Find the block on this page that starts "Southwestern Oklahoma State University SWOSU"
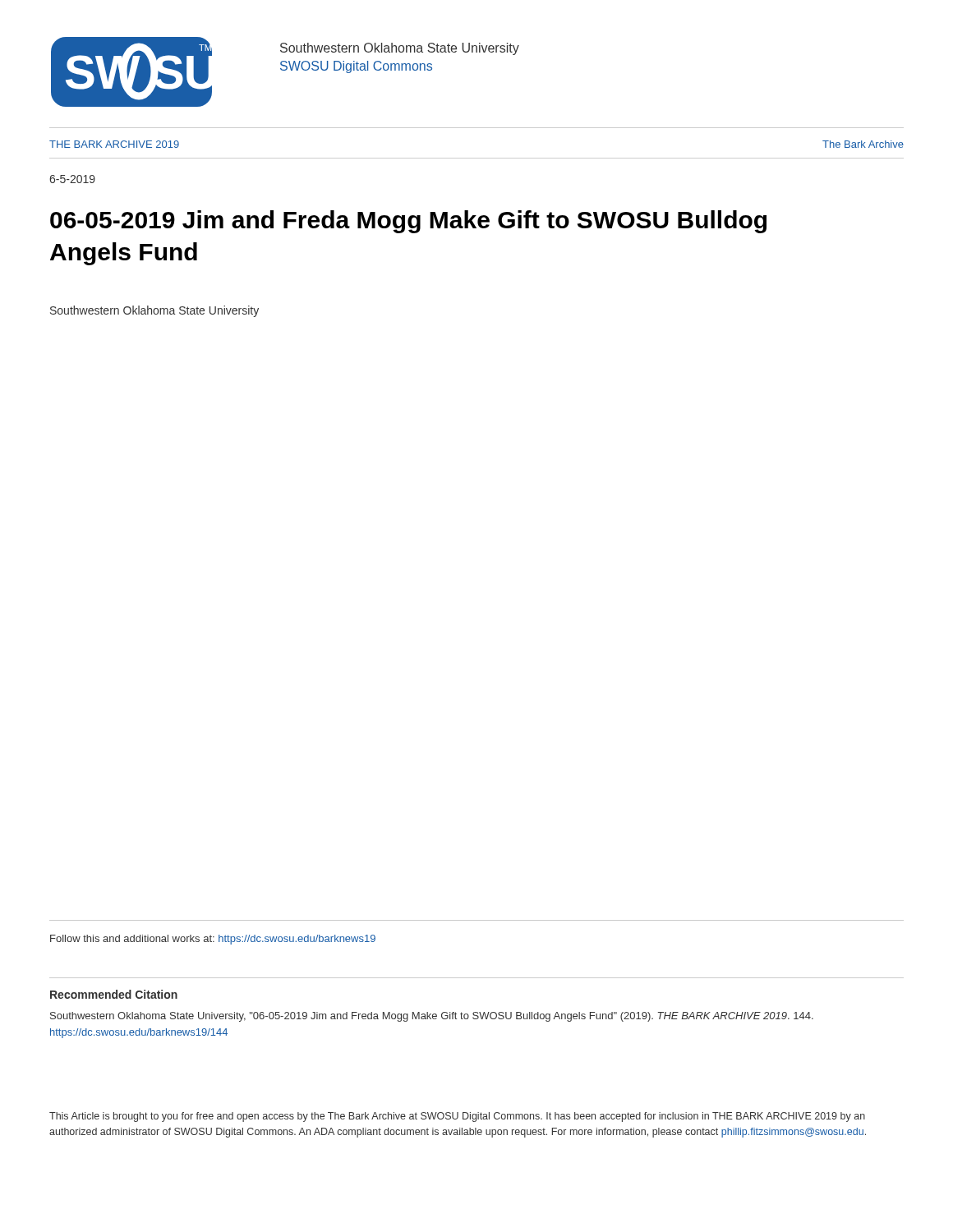Screen dimensions: 1232x953 [399, 57]
